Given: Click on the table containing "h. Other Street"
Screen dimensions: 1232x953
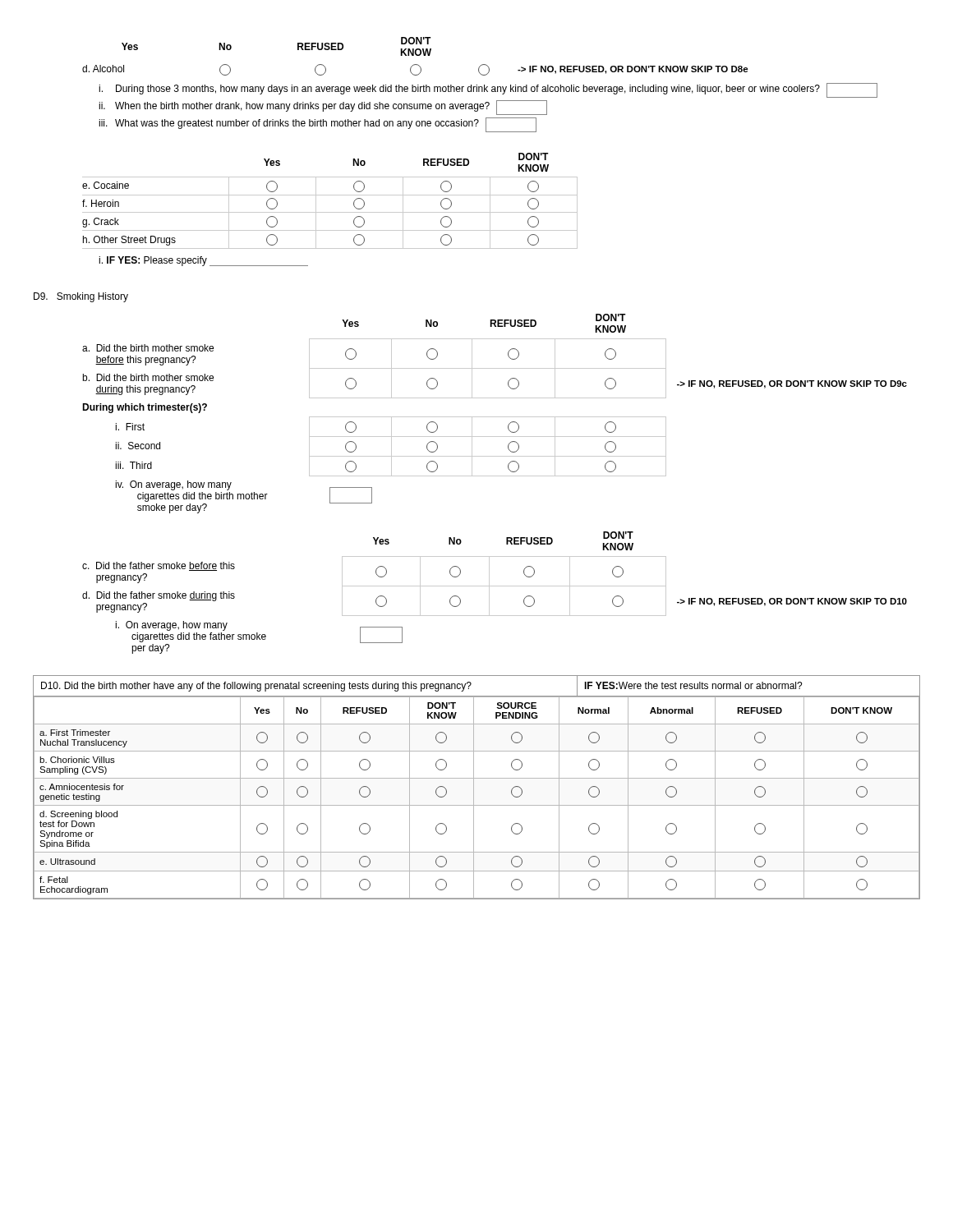Looking at the screenshot, I should coord(476,199).
